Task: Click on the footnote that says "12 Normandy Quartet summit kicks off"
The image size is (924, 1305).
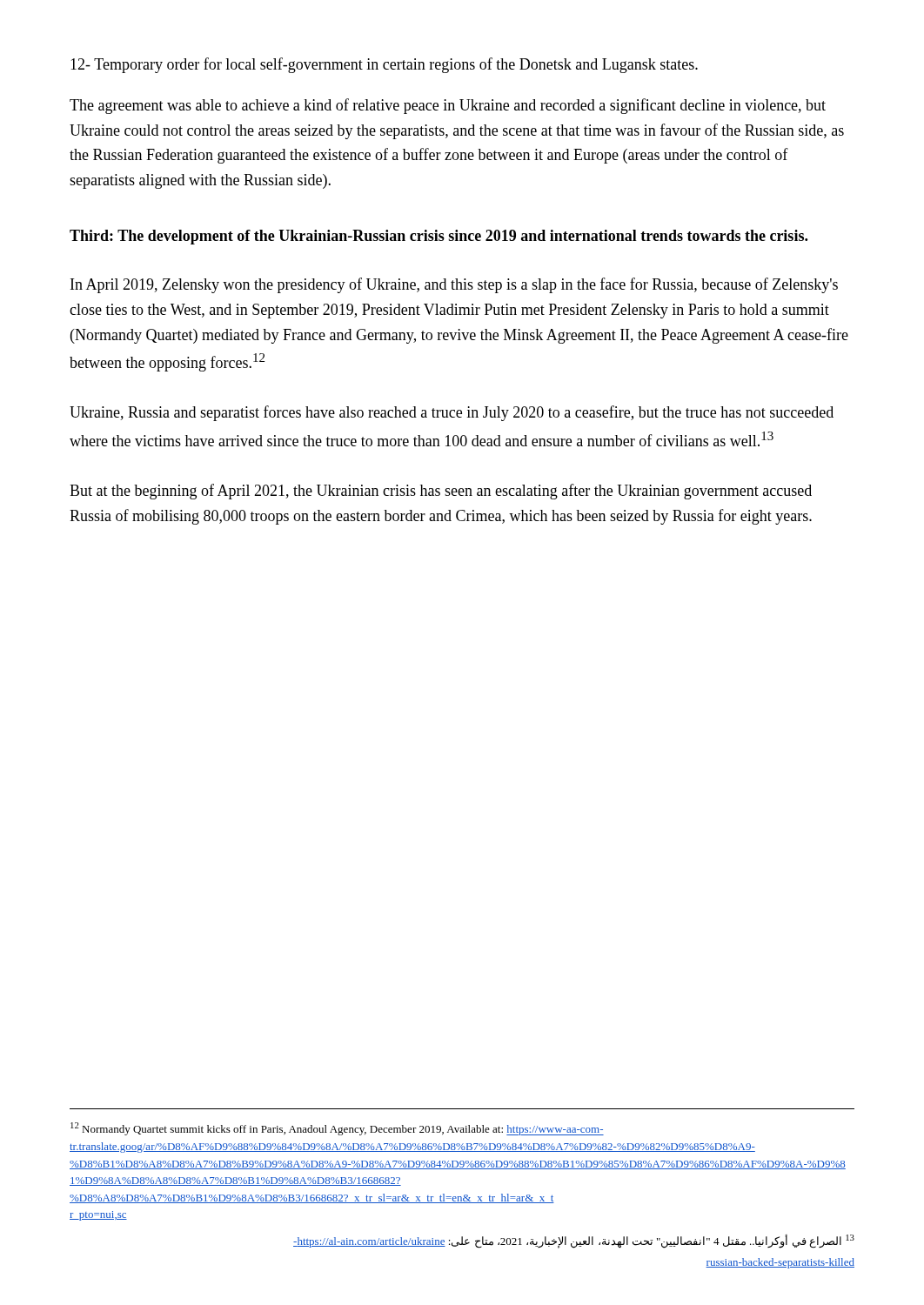Action: click(458, 1170)
